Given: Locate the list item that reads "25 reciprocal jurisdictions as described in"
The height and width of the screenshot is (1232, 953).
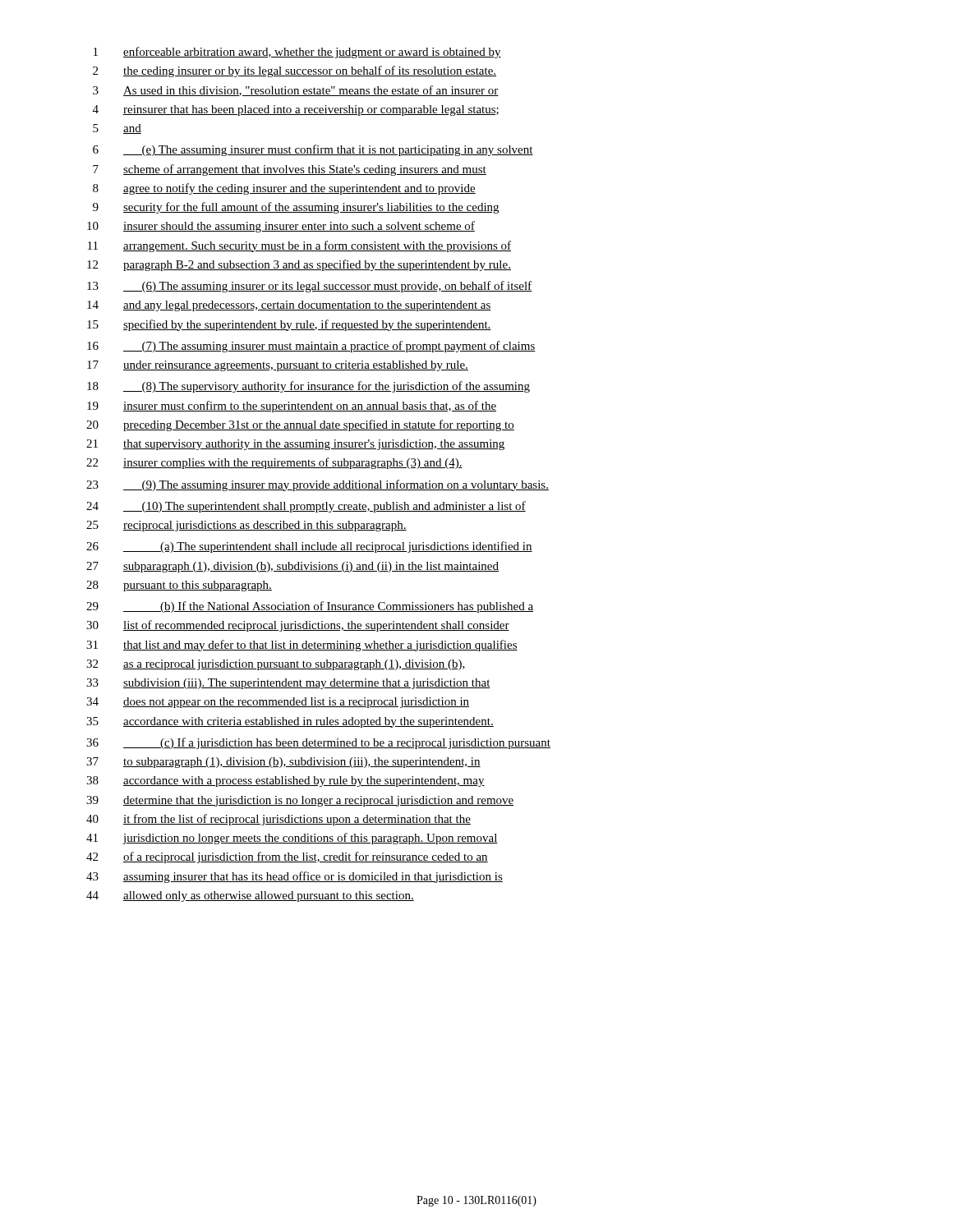Looking at the screenshot, I should tap(246, 526).
